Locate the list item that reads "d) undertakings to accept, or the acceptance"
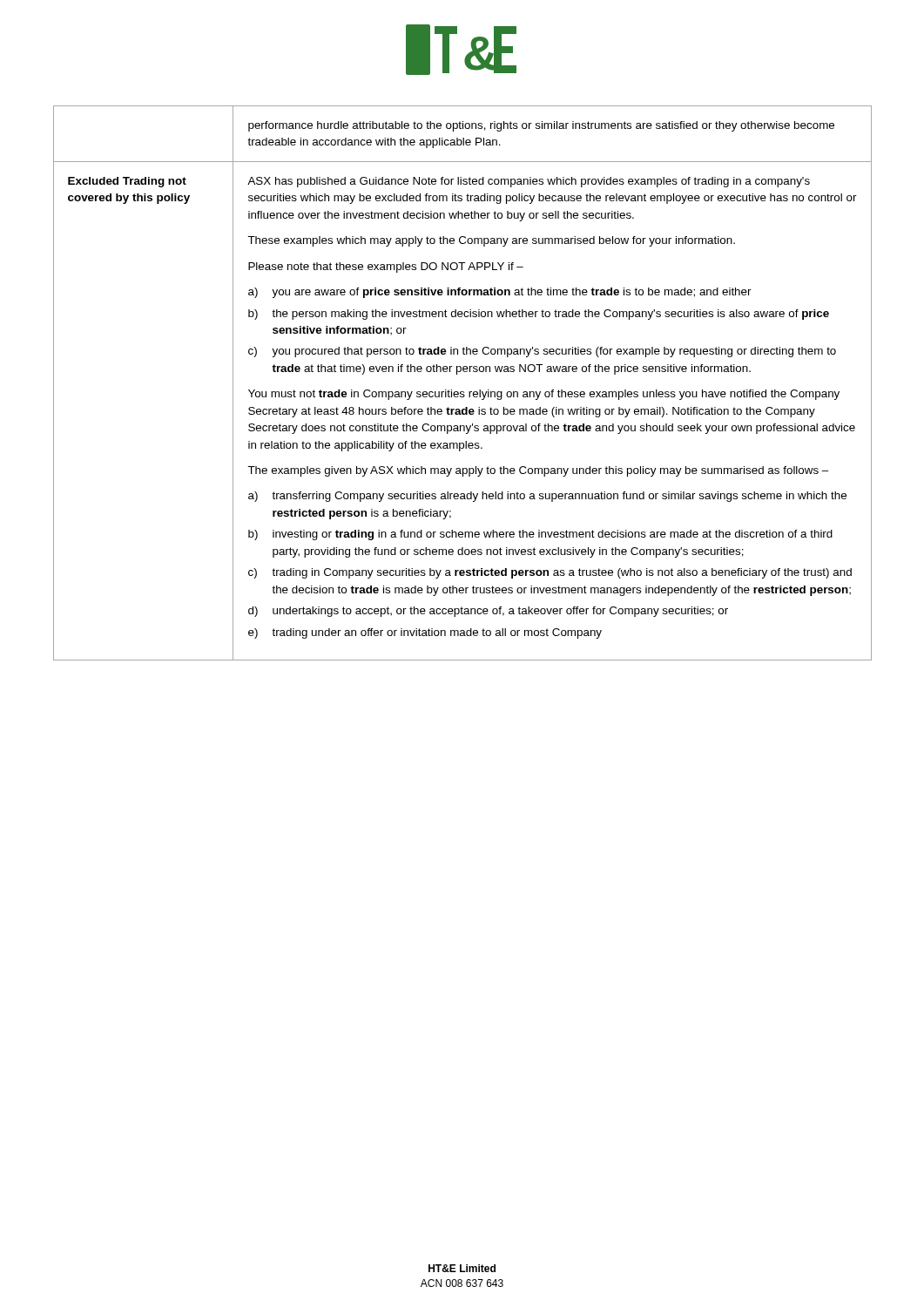This screenshot has width=924, height=1307. pyautogui.click(x=552, y=611)
